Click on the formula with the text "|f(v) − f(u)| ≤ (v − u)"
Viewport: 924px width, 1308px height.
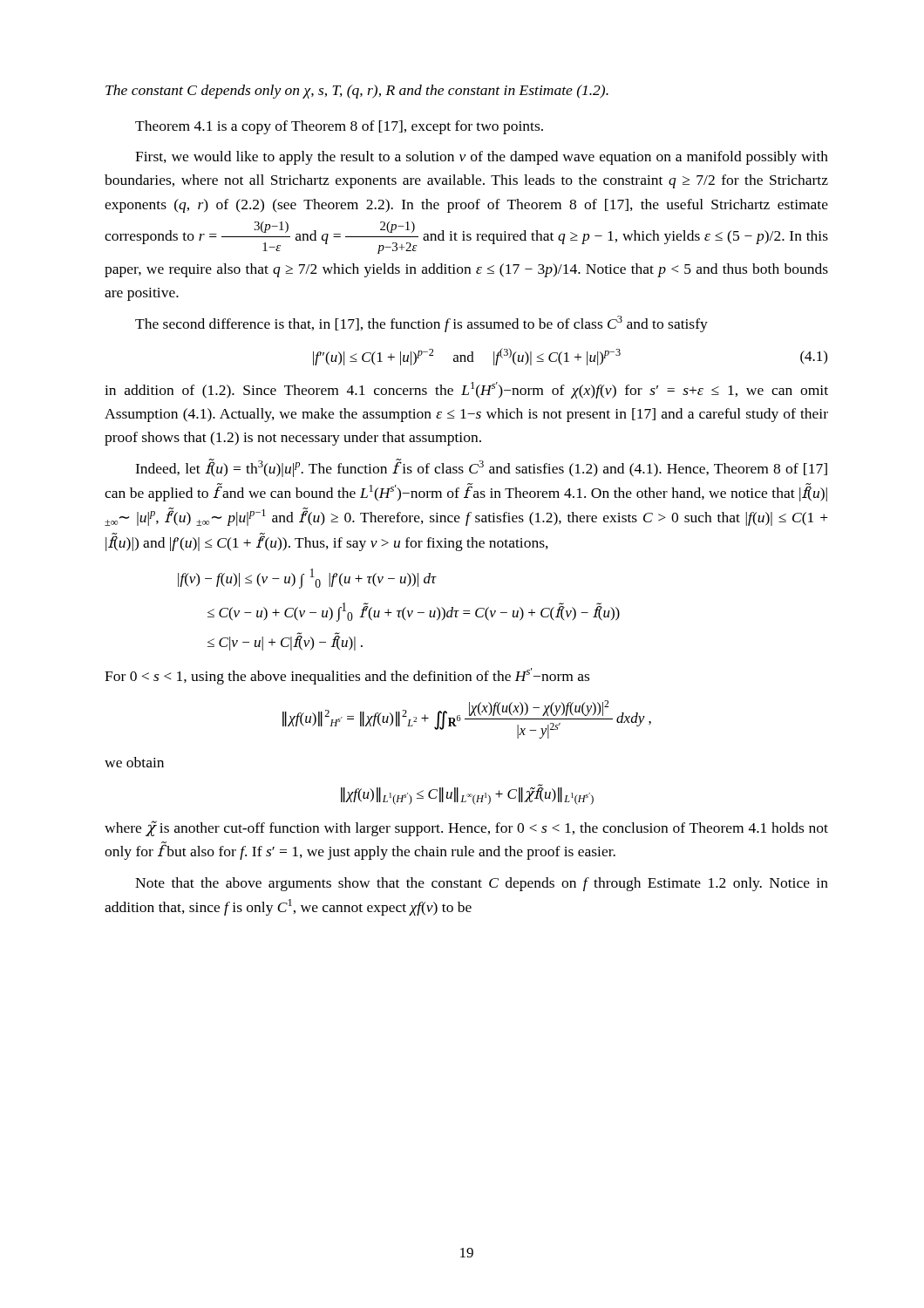(x=503, y=609)
